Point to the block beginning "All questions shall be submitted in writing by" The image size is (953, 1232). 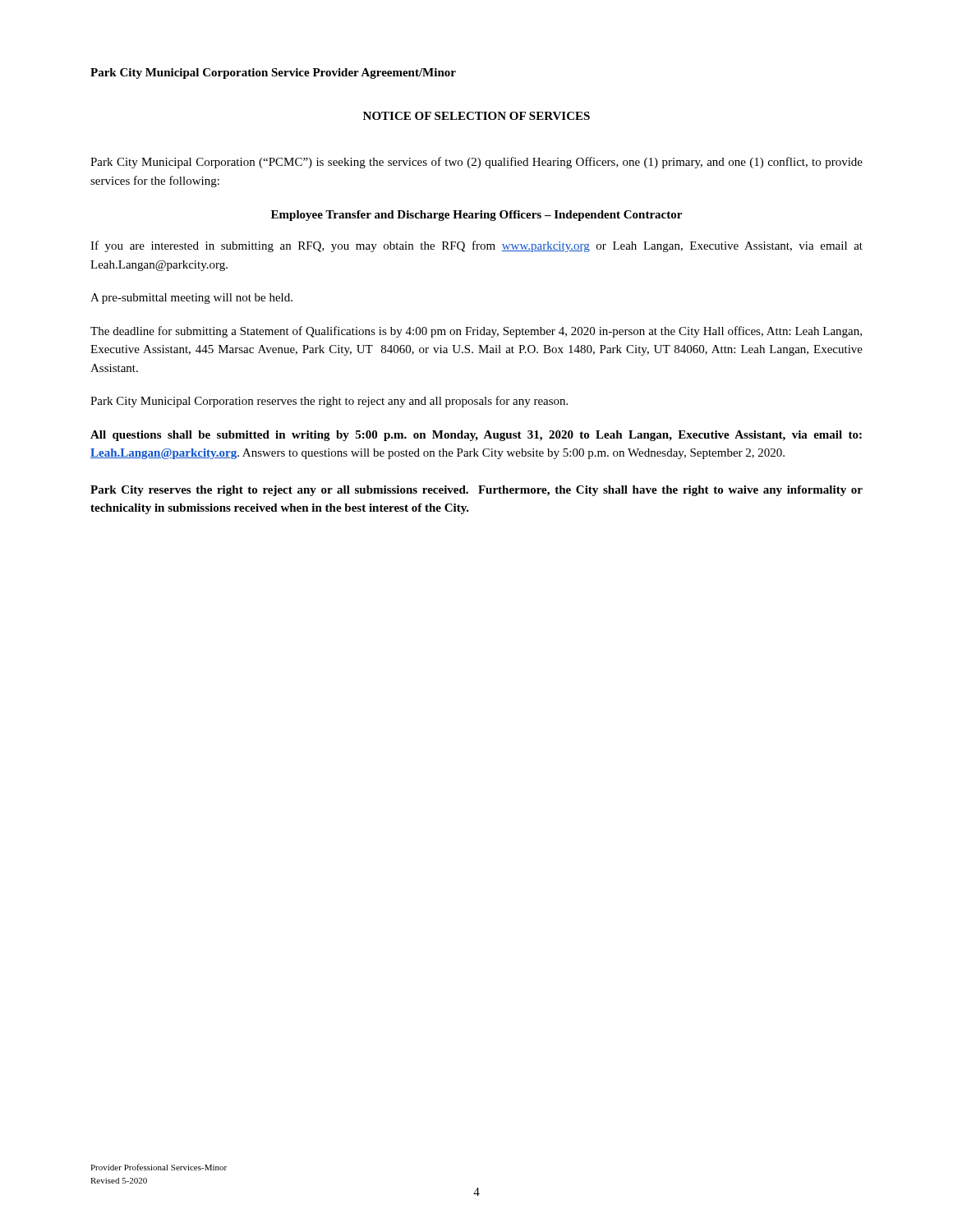pos(476,443)
